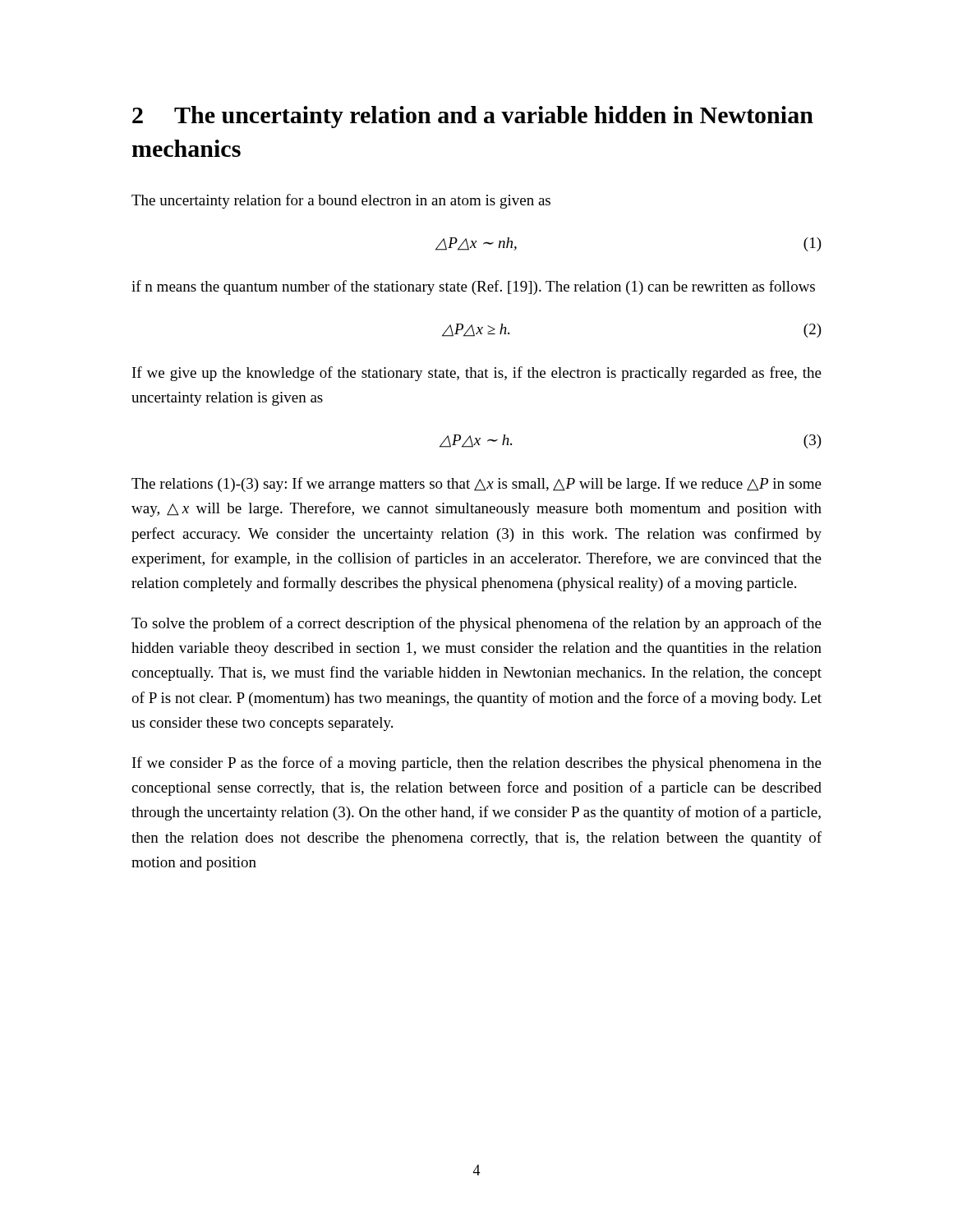Point to the text starting "The uncertainty relation for a bound electron"
The height and width of the screenshot is (1232, 953).
[341, 200]
